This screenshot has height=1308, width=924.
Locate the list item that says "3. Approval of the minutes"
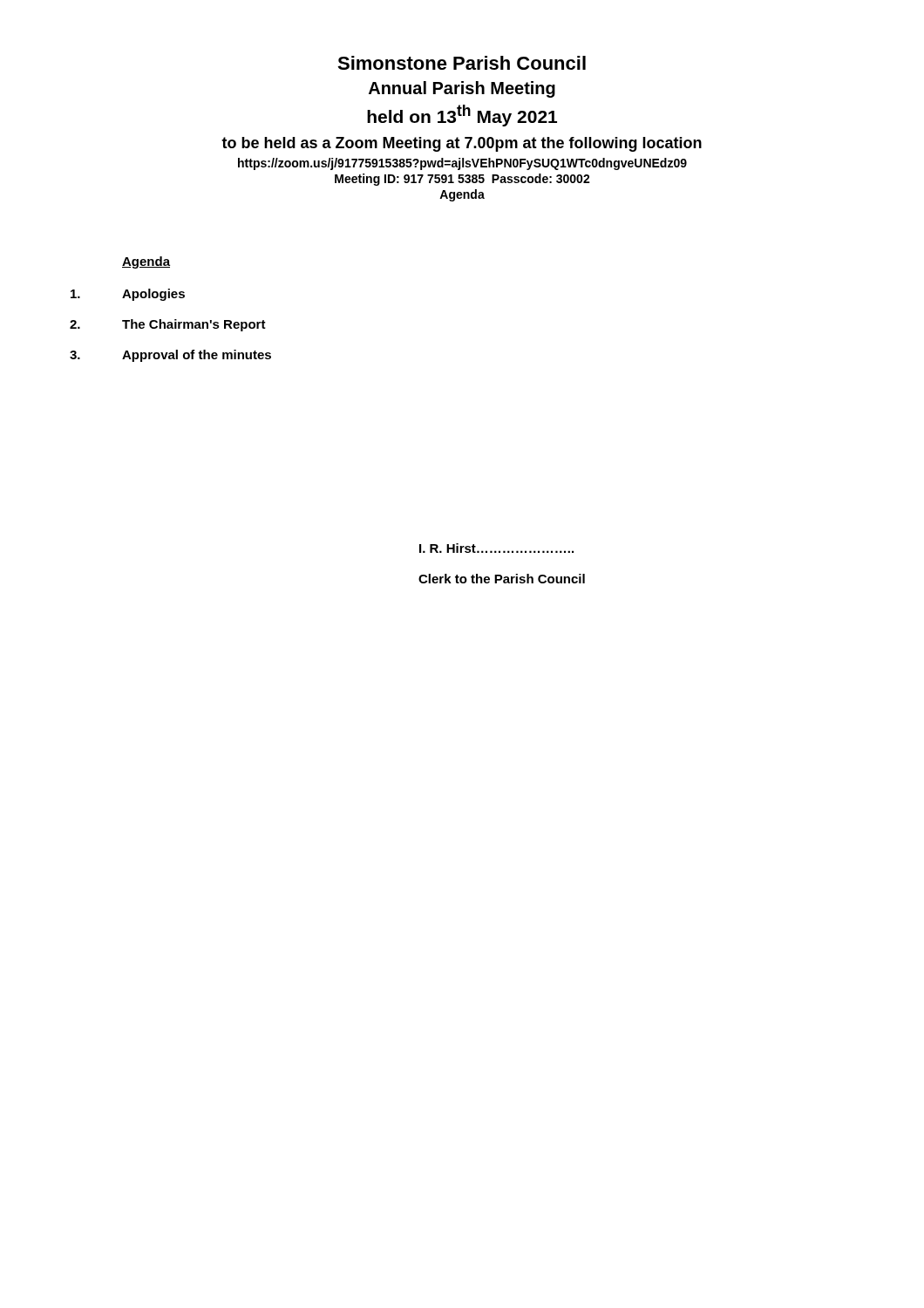(x=171, y=354)
